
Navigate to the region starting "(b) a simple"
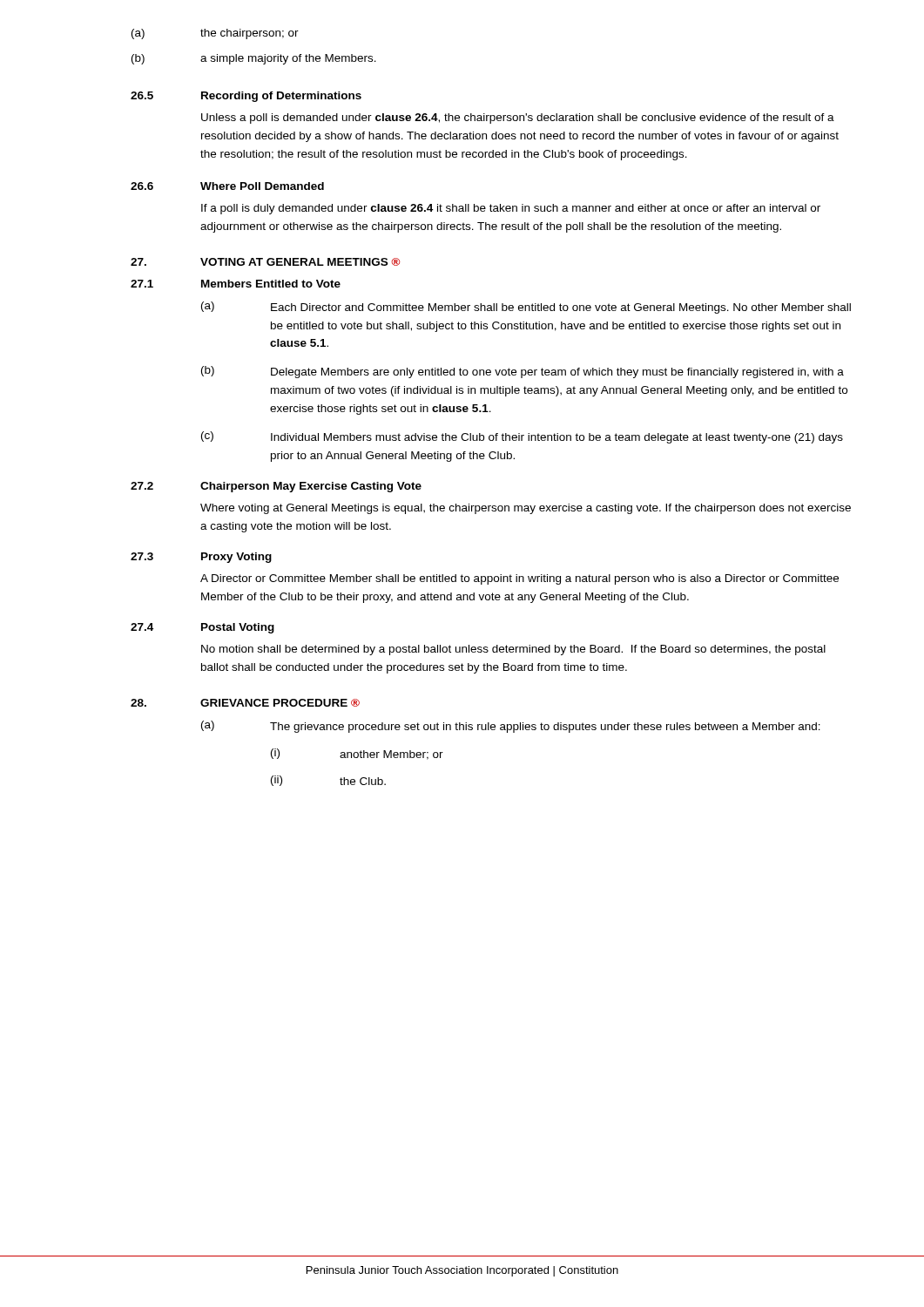click(x=254, y=59)
